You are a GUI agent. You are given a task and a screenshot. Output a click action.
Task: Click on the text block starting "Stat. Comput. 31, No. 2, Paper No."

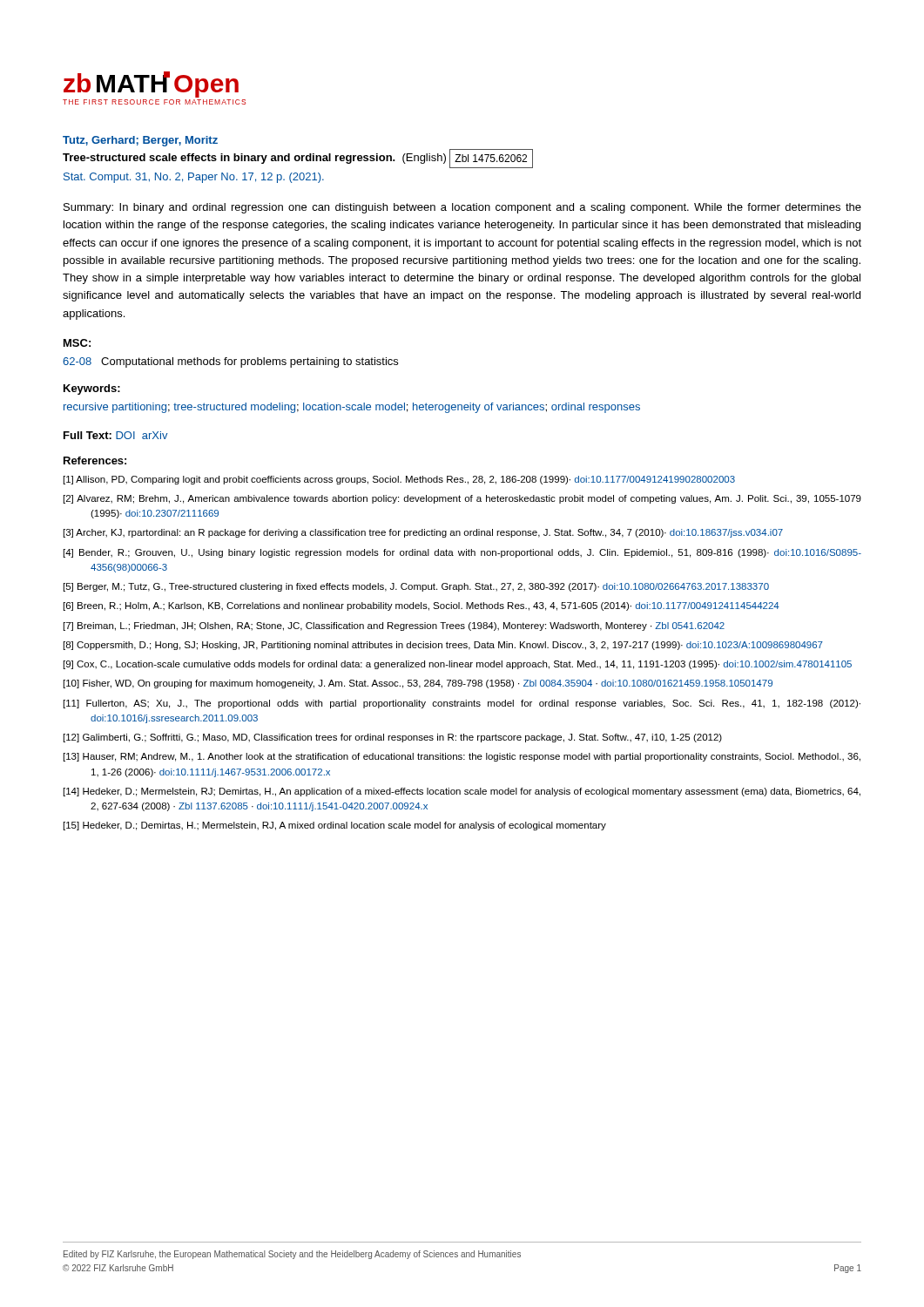194,176
